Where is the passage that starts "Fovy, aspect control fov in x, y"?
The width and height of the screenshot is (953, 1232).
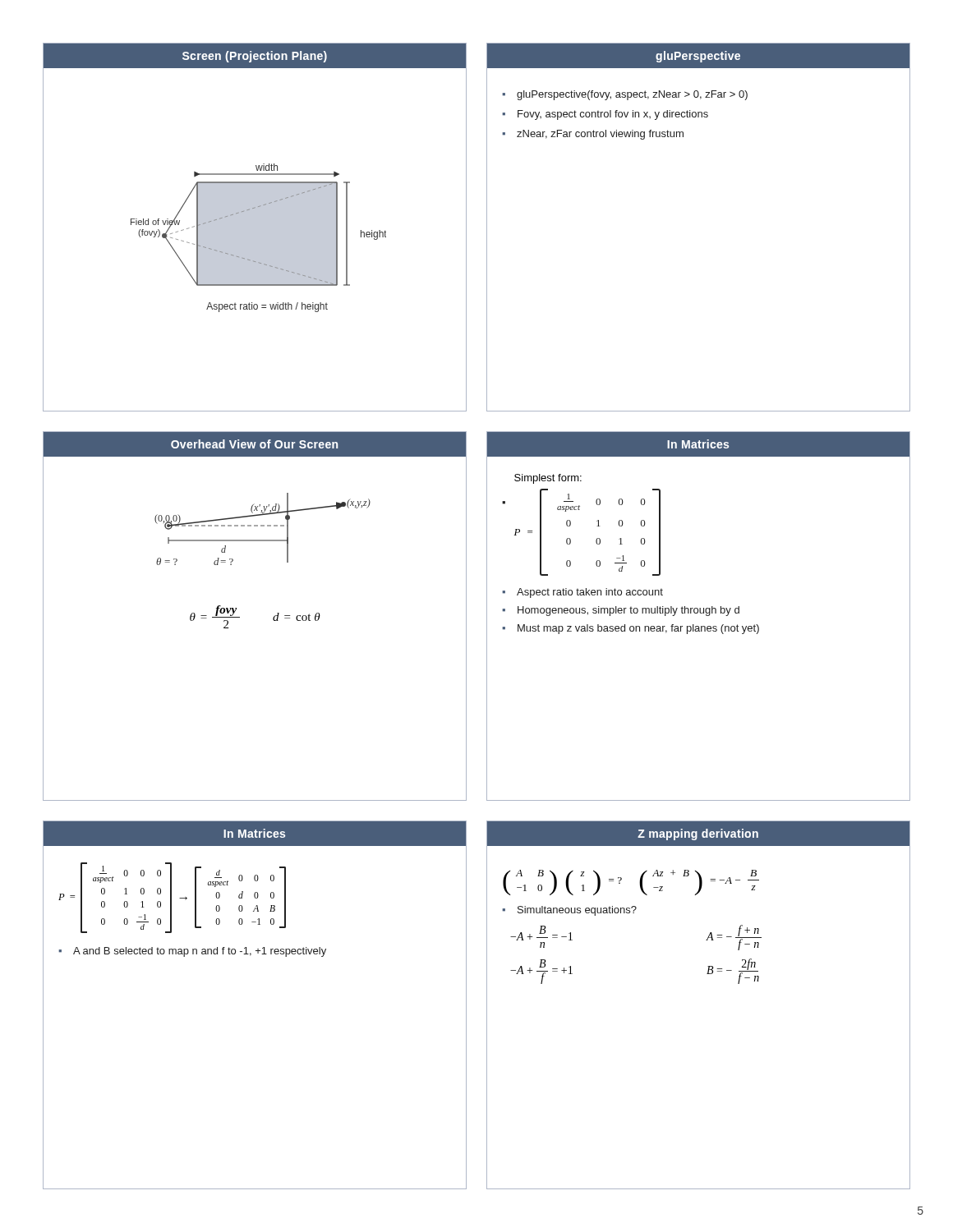pos(612,114)
